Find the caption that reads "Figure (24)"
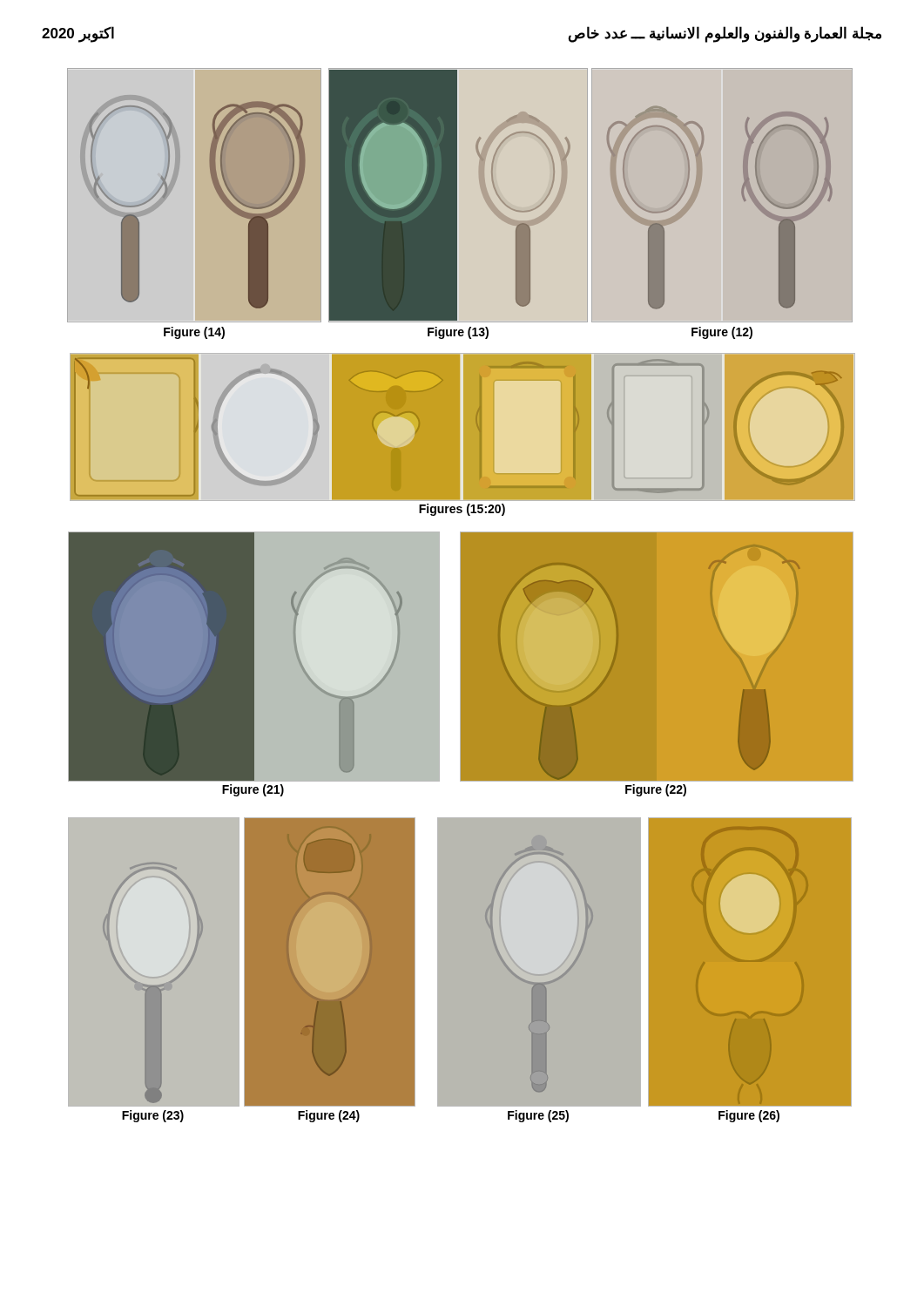The width and height of the screenshot is (924, 1307). click(x=329, y=1115)
